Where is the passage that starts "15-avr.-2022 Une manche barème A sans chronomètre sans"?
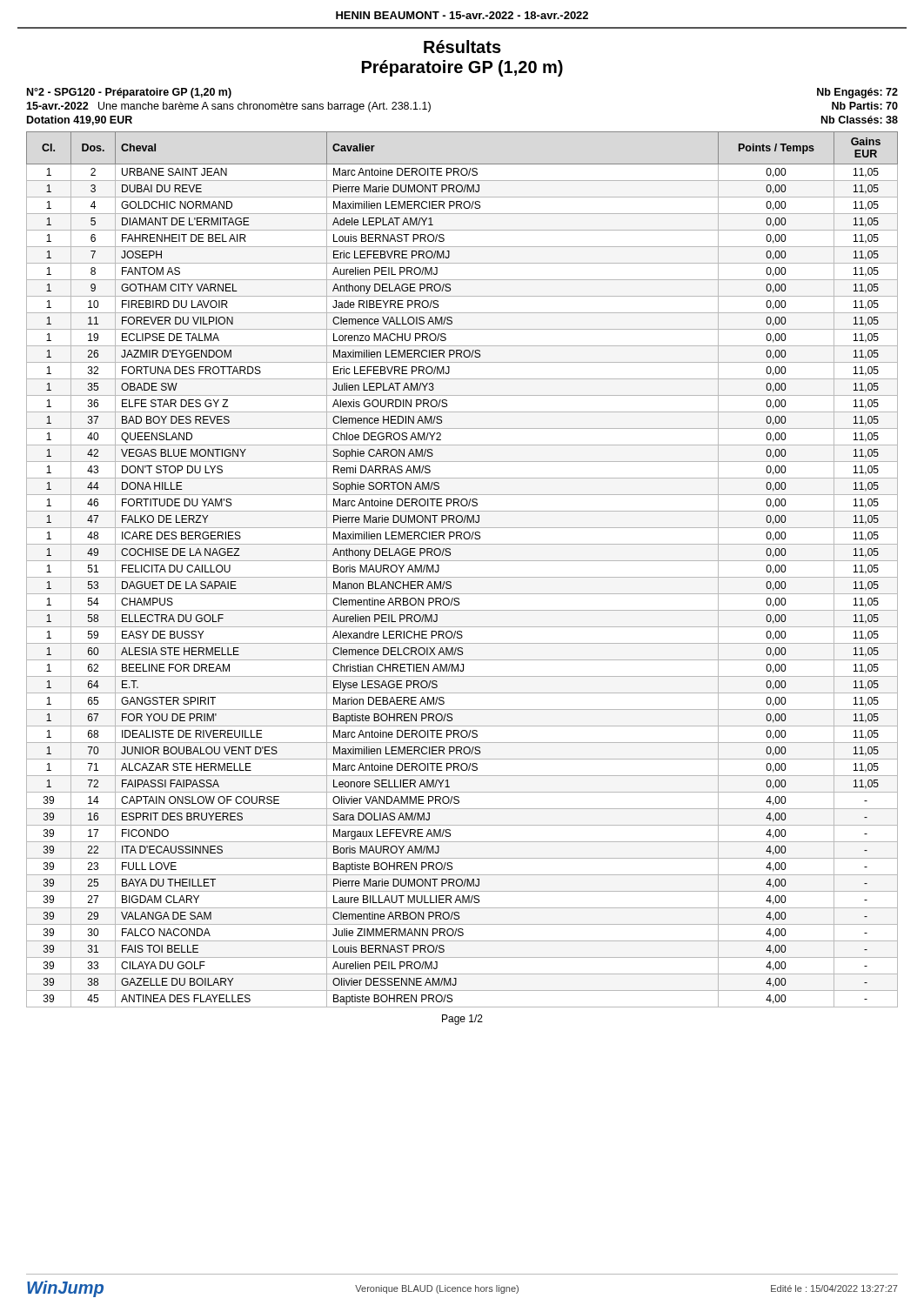The width and height of the screenshot is (924, 1305). click(x=231, y=107)
